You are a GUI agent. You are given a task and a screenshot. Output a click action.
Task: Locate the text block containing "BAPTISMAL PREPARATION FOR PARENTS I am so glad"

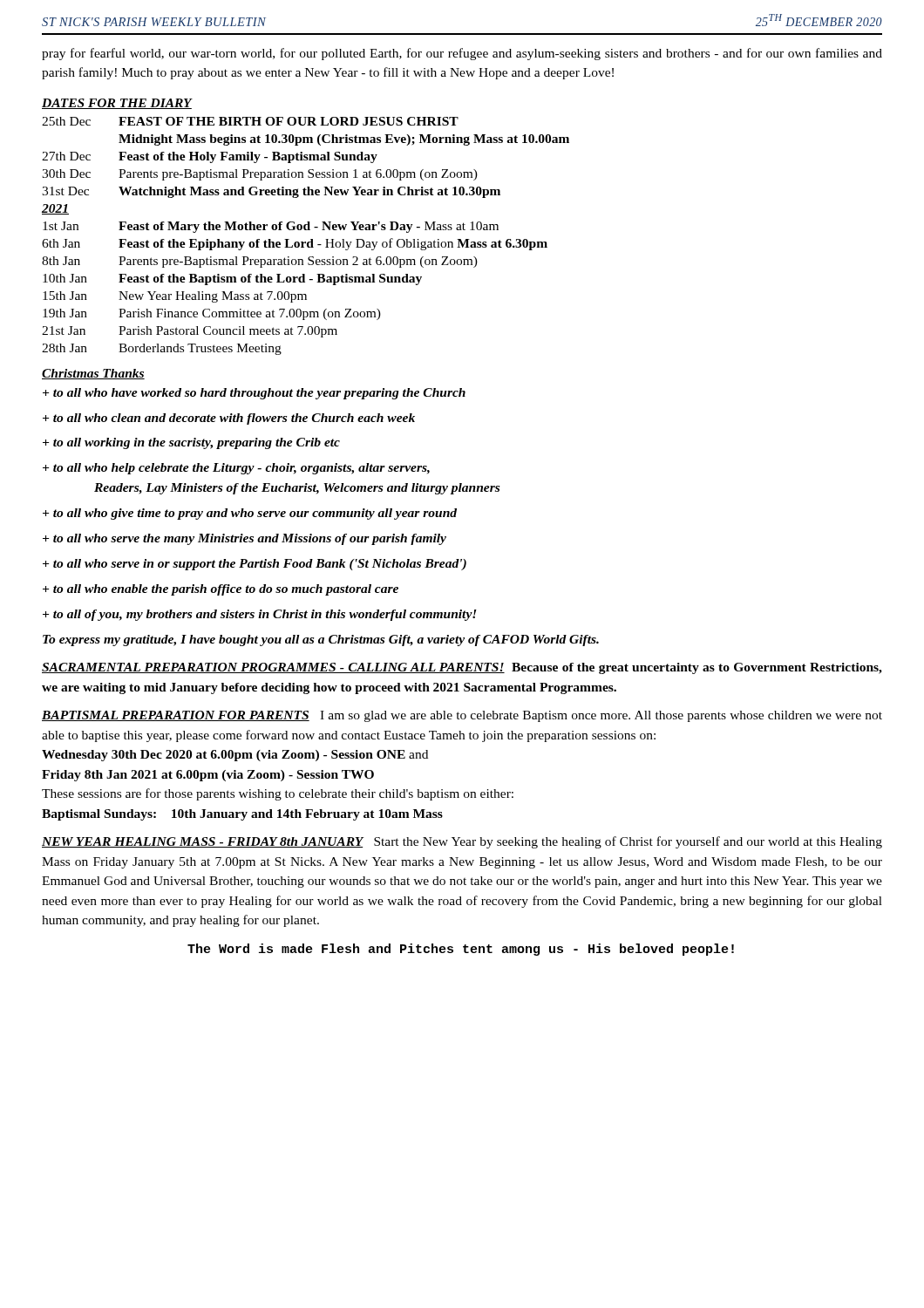click(x=462, y=716)
